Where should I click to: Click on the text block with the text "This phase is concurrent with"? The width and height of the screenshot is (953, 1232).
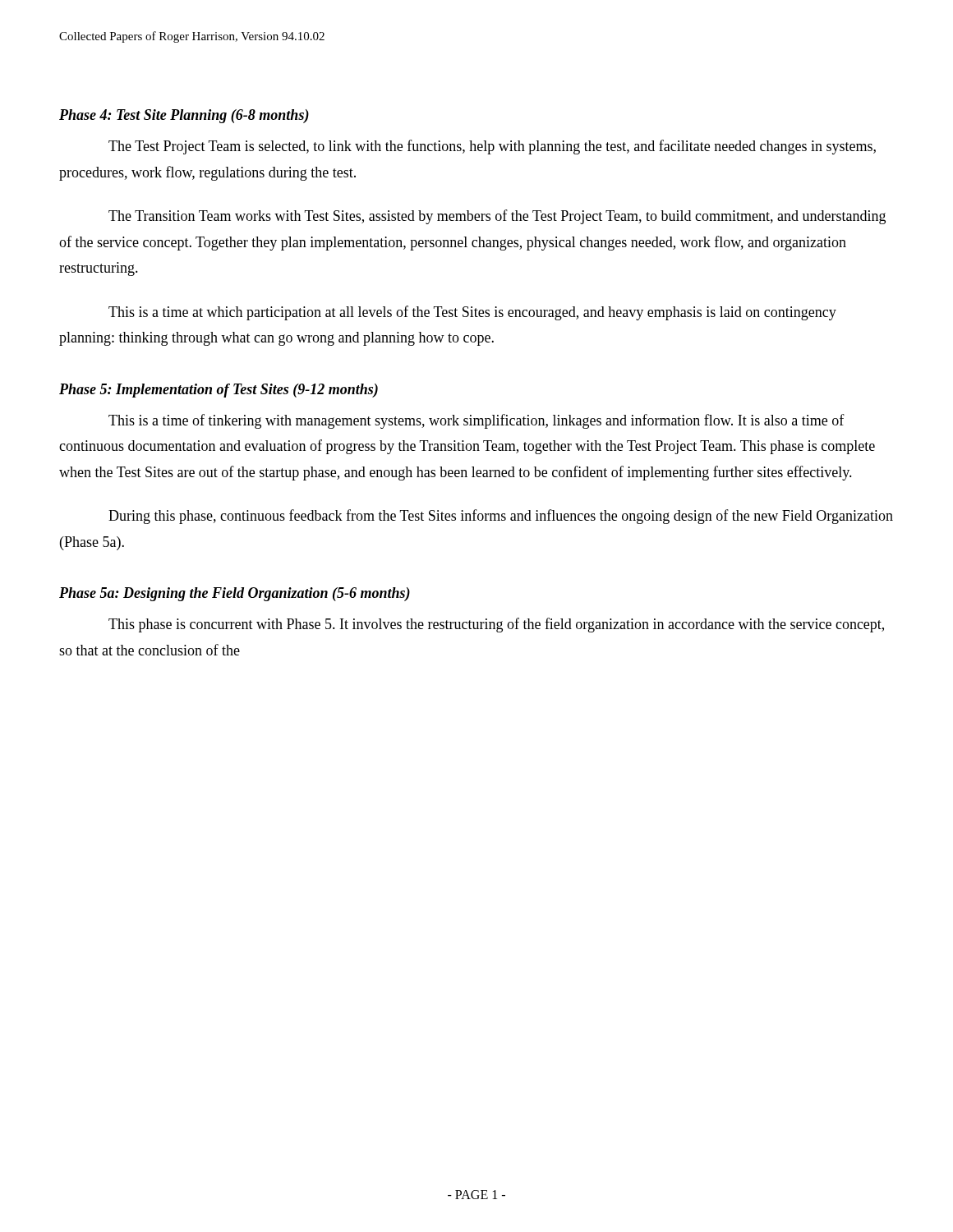(476, 638)
